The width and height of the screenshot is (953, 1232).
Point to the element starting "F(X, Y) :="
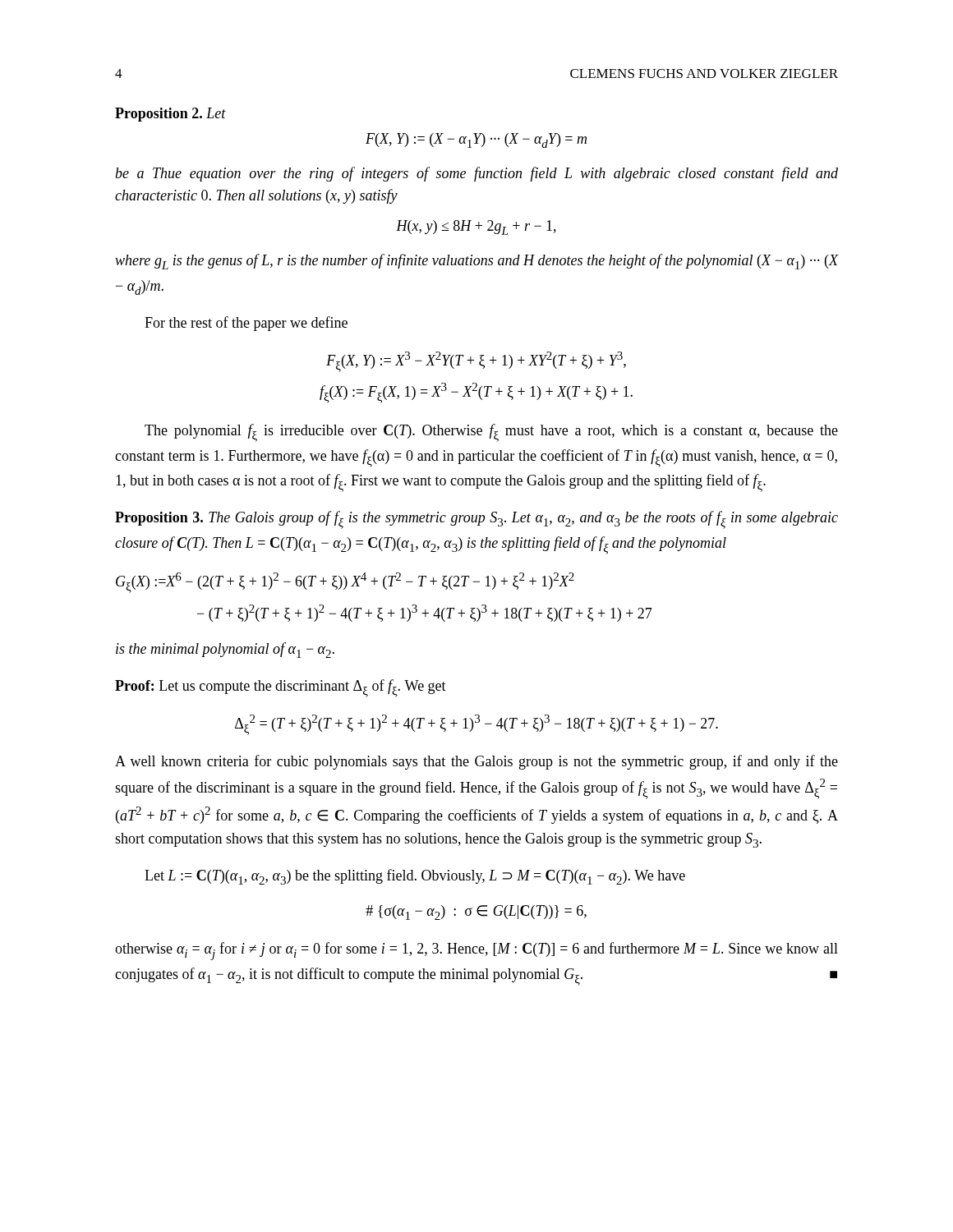[476, 140]
